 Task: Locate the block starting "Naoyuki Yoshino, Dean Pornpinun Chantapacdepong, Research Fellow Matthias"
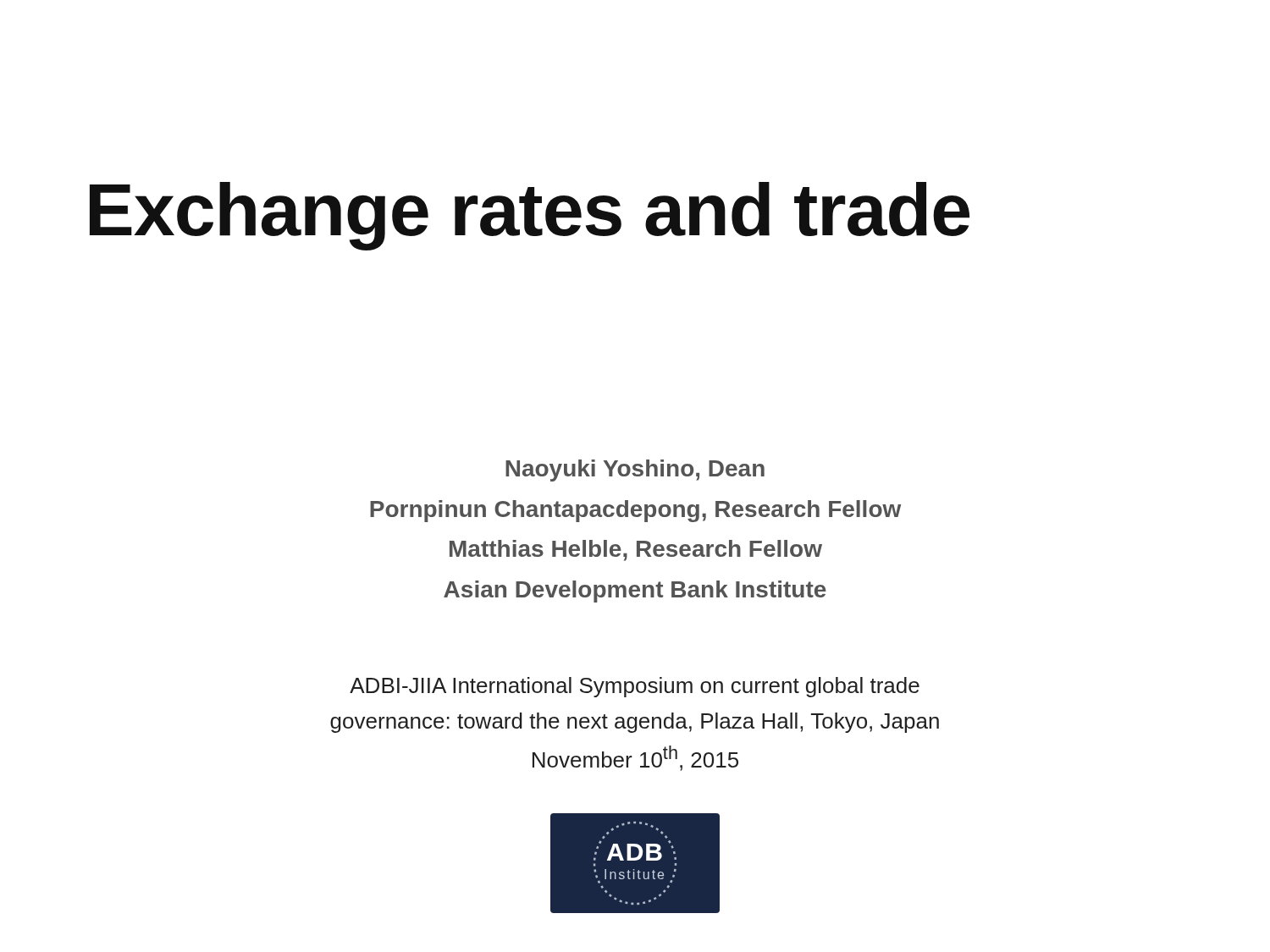point(635,529)
